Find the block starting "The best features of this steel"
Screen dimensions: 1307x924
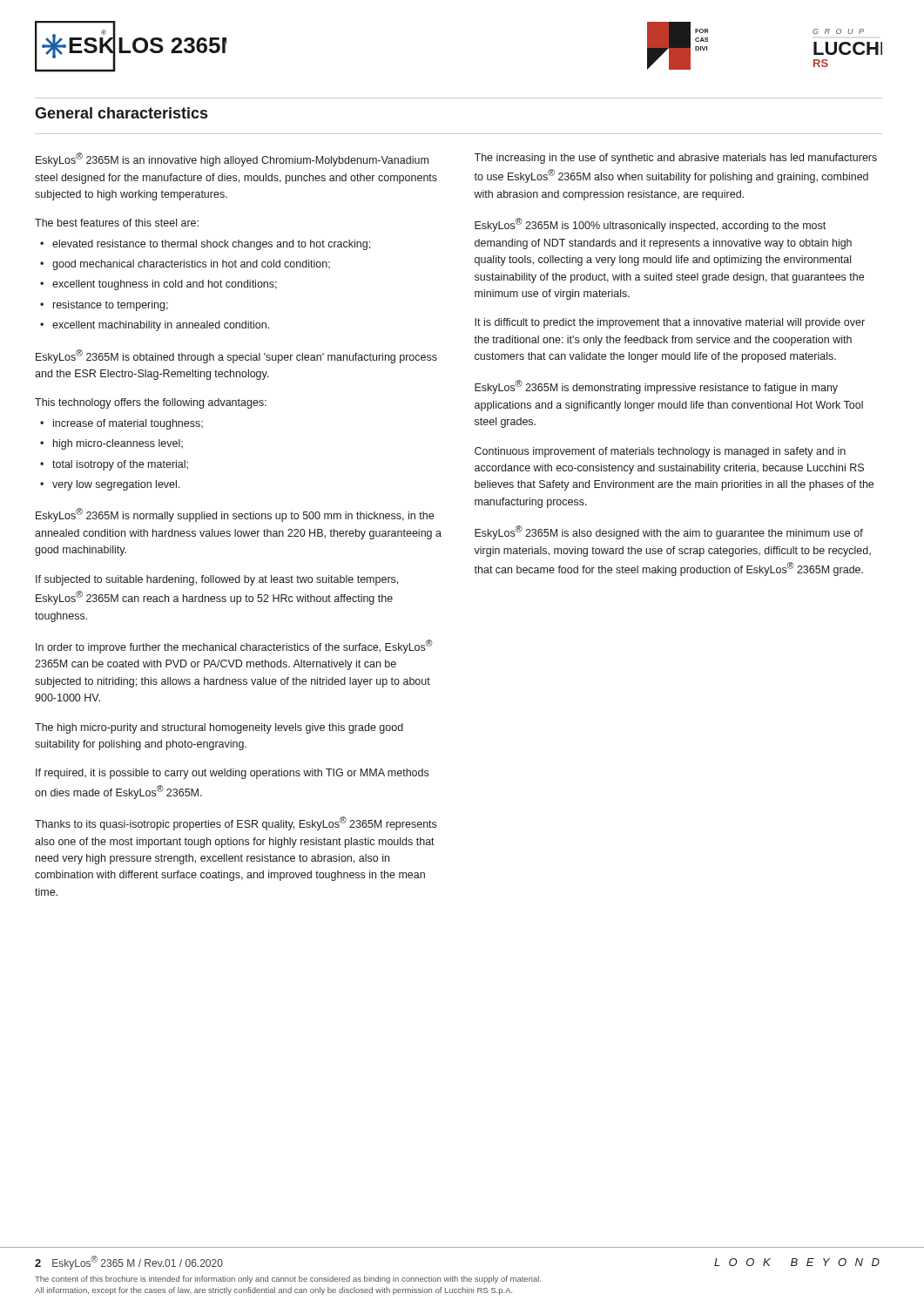[117, 223]
